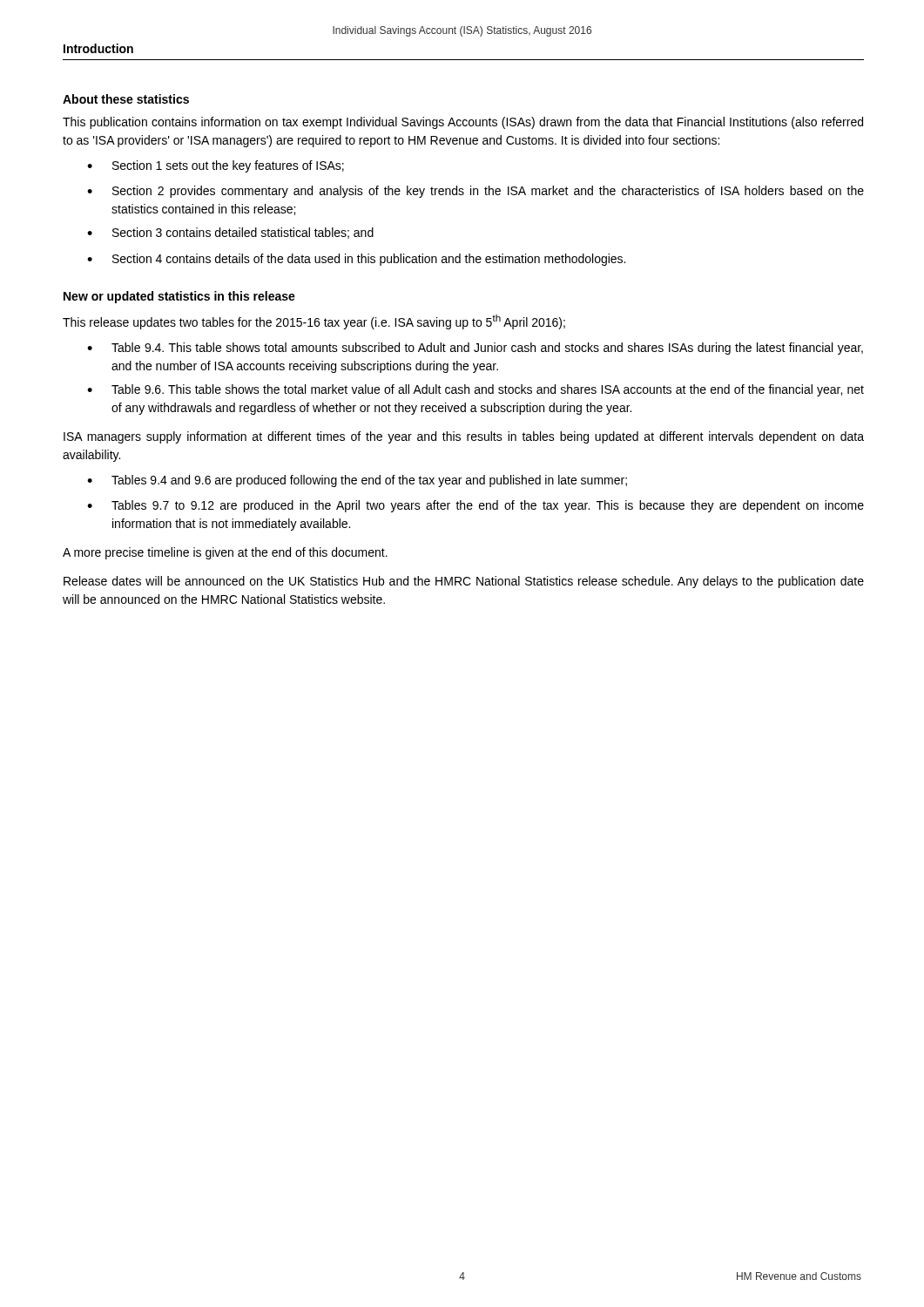Locate the text starting "• Section 2 provides"
The image size is (924, 1307).
point(463,201)
